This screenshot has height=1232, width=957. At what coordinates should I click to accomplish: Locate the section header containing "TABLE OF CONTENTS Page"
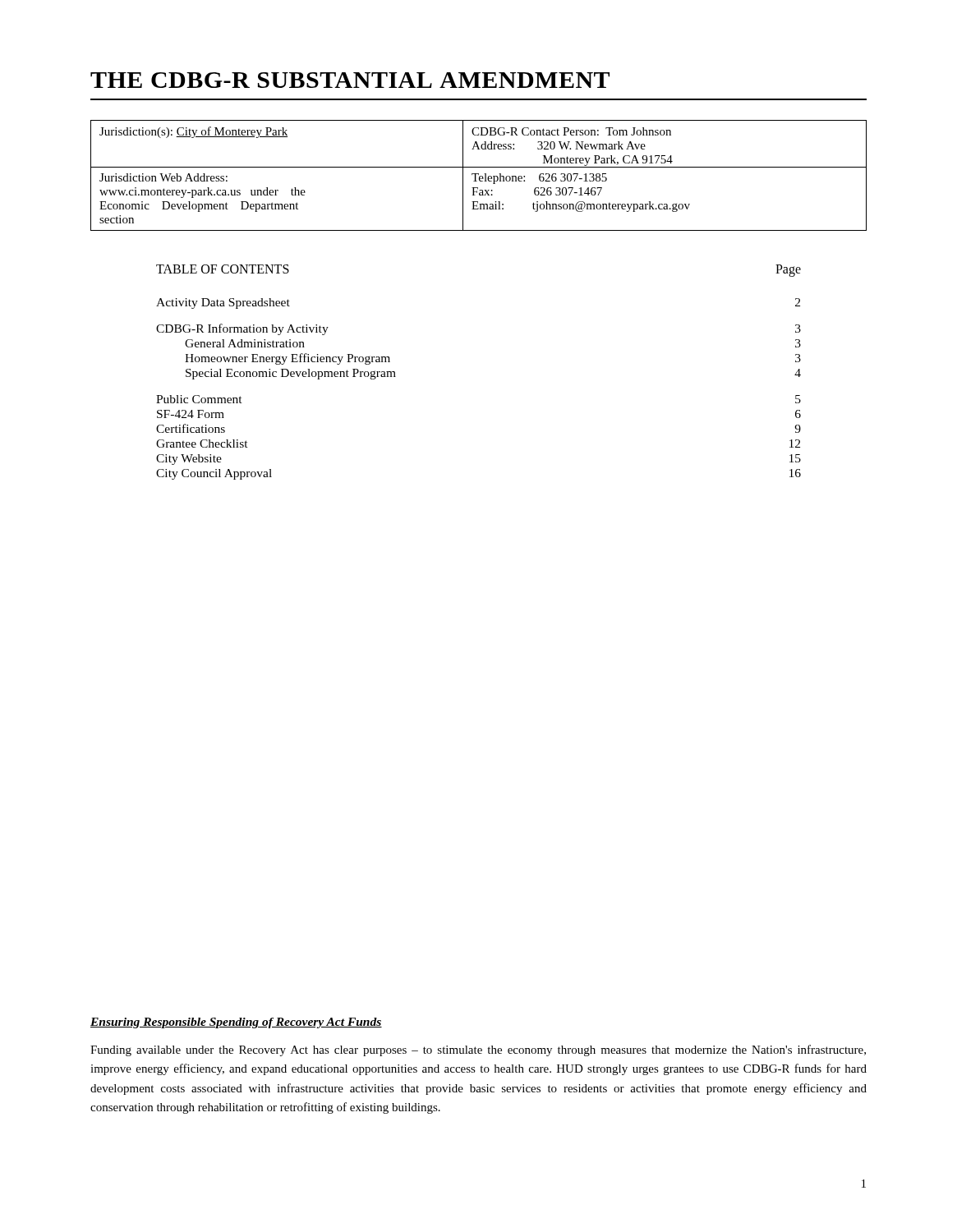(x=223, y=271)
